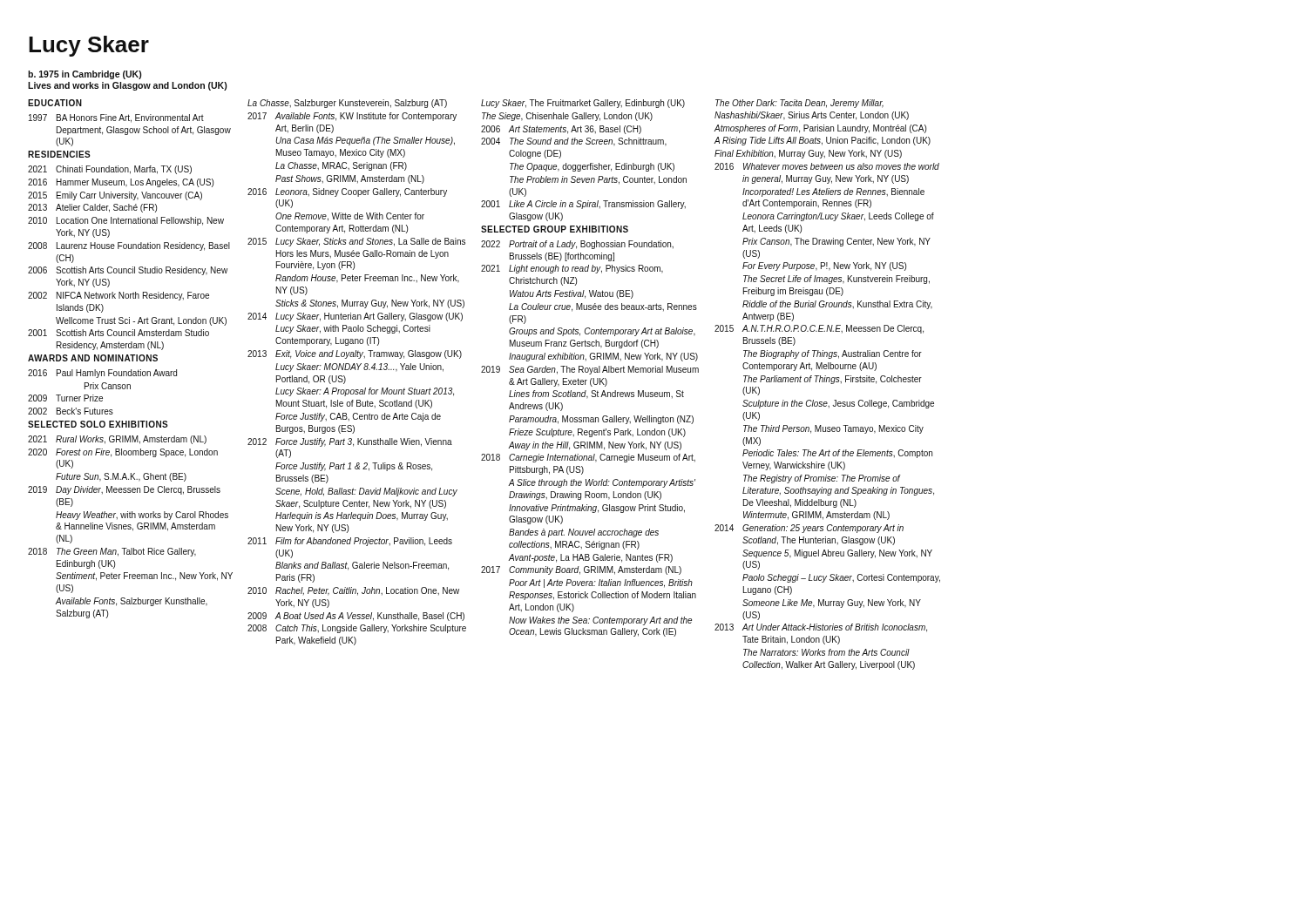Image resolution: width=1307 pixels, height=924 pixels.
Task: Find the passage starting "La Chasse, MRAC, Serignan"
Action: [x=341, y=166]
